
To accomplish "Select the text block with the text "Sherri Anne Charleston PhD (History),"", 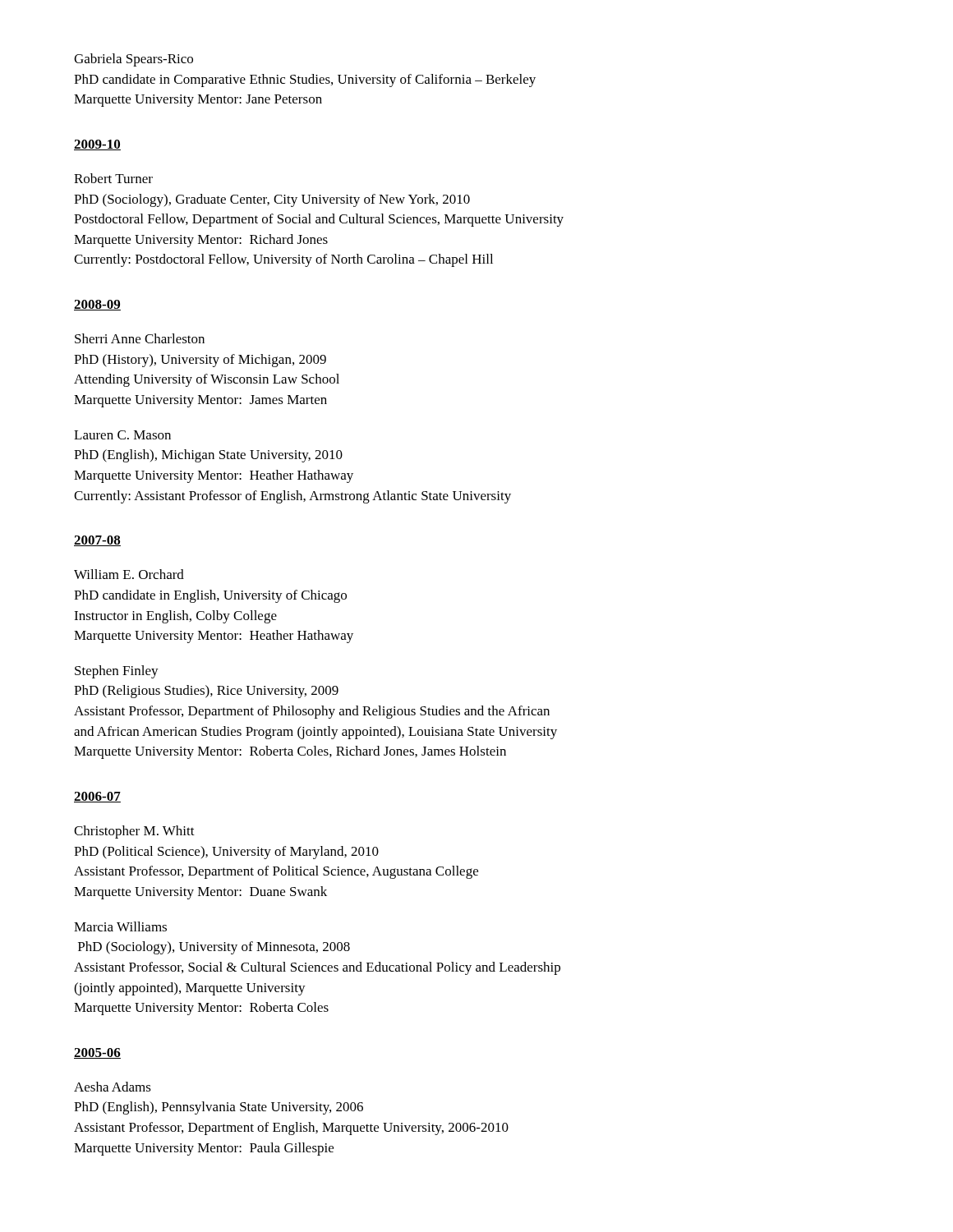I will [x=207, y=369].
